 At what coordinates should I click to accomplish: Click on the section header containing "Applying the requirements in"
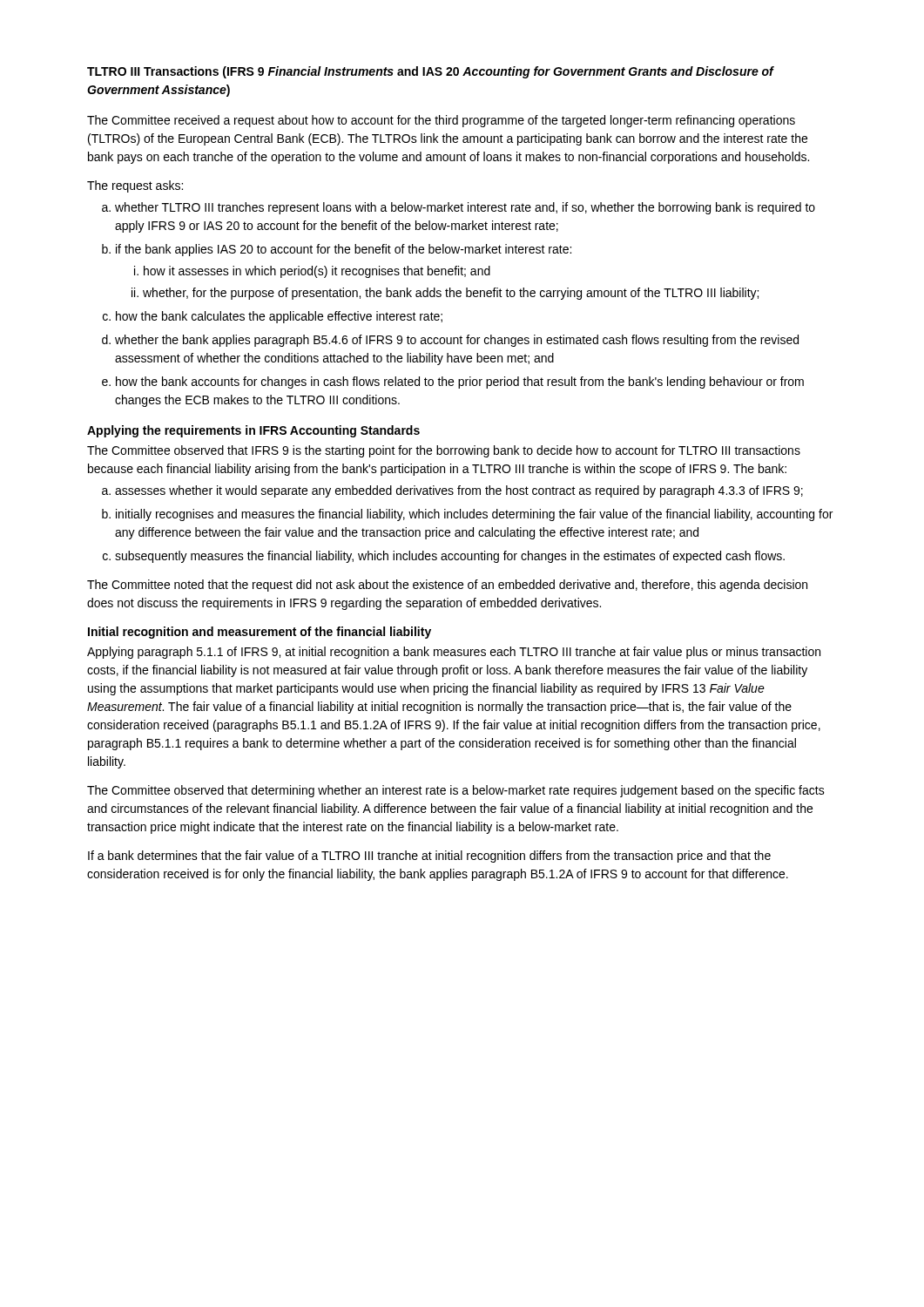click(x=253, y=431)
